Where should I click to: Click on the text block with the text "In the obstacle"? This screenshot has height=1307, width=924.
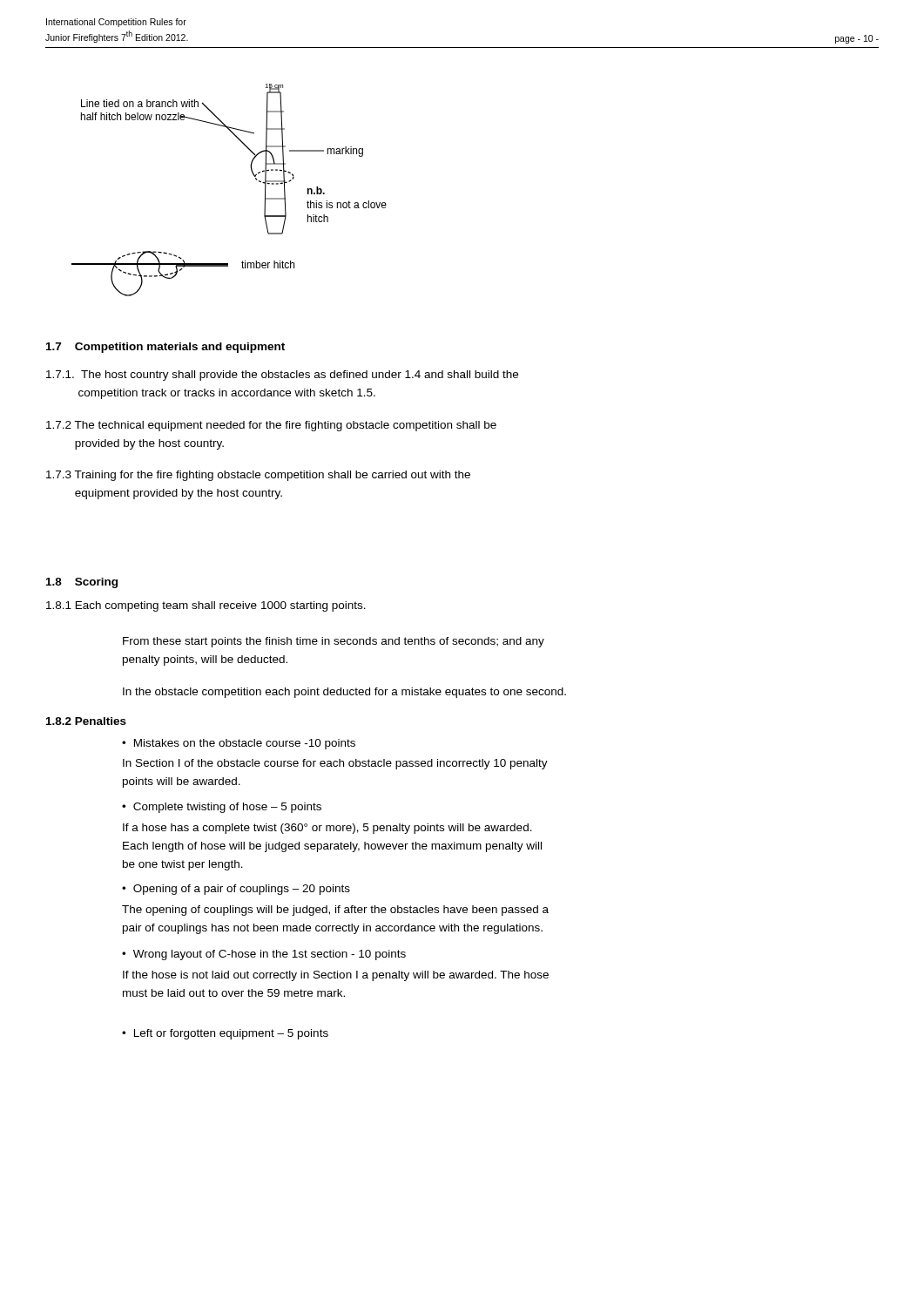pos(345,691)
